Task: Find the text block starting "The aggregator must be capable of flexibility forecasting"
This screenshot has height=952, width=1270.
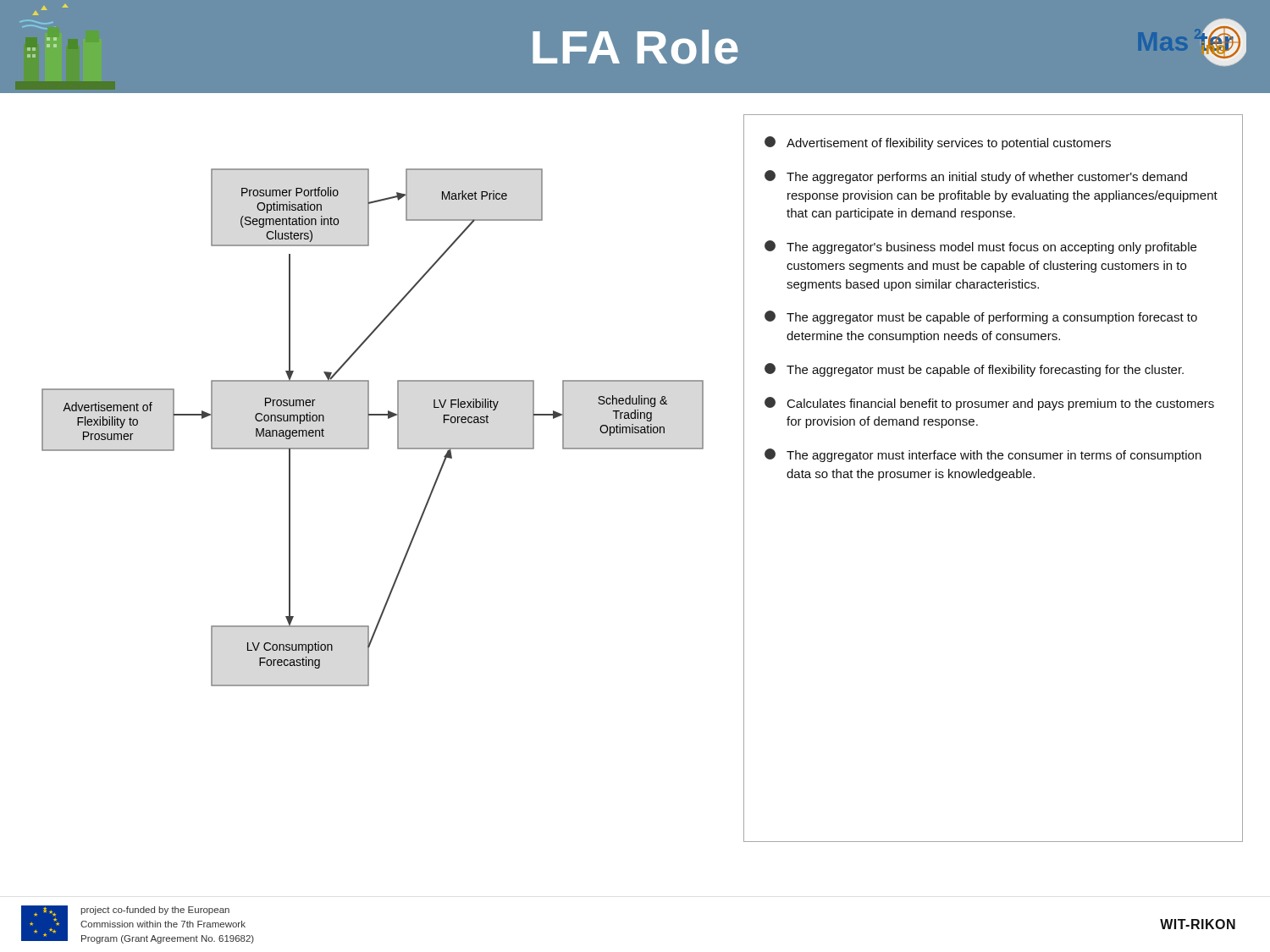Action: [x=975, y=369]
